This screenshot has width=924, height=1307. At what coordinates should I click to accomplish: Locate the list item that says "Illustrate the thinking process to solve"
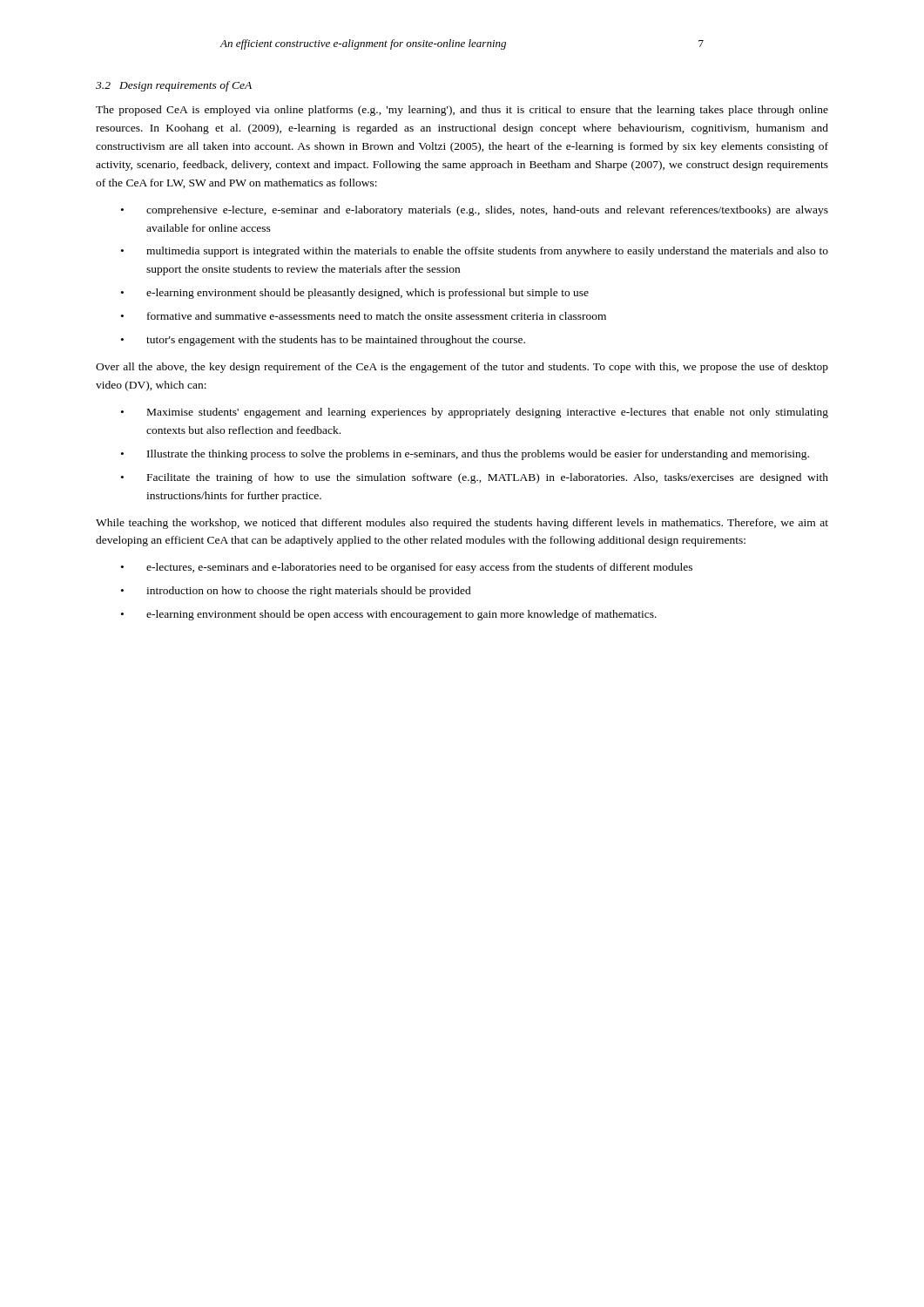[x=487, y=454]
